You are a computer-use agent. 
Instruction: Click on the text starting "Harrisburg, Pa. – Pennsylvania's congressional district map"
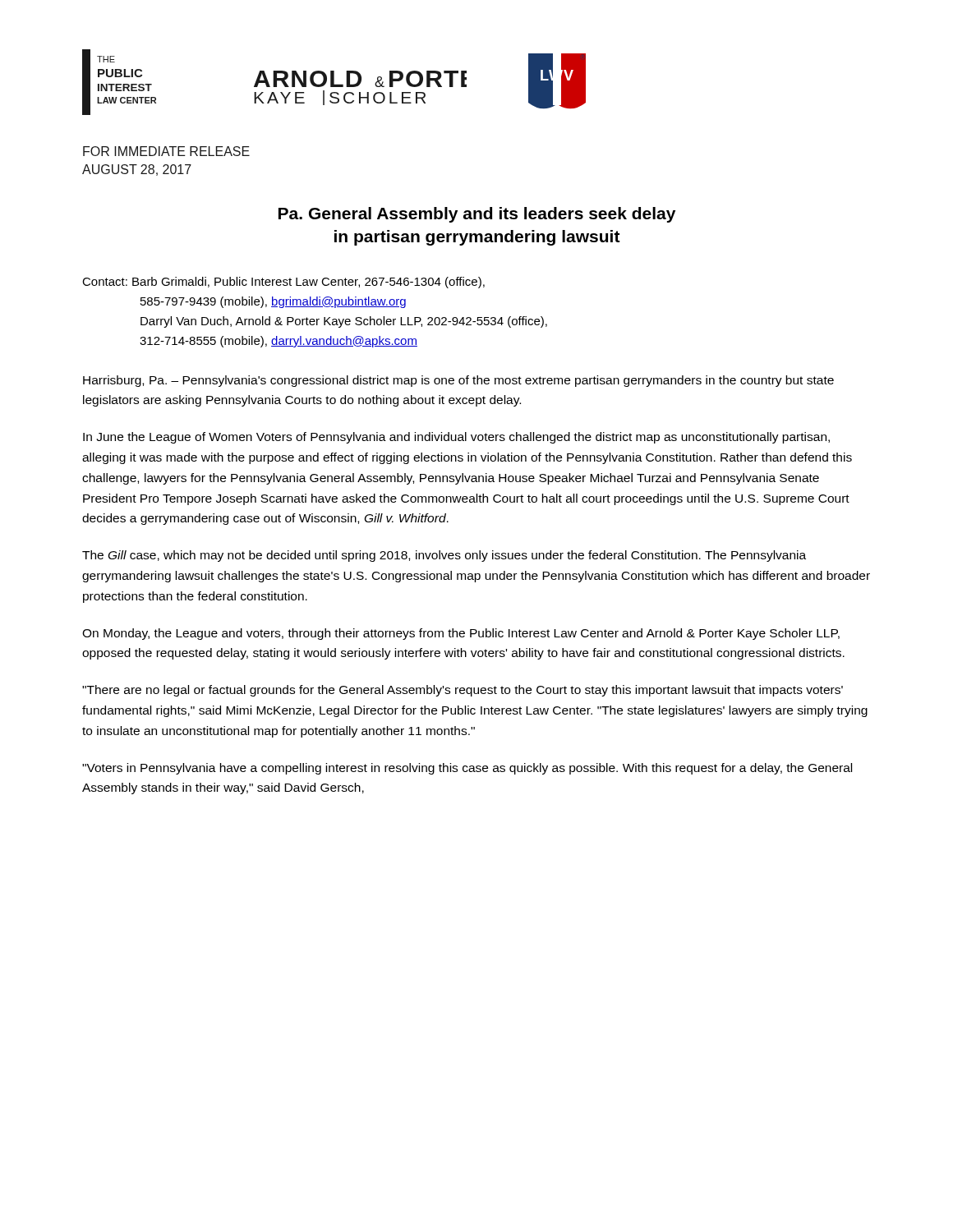tap(458, 390)
